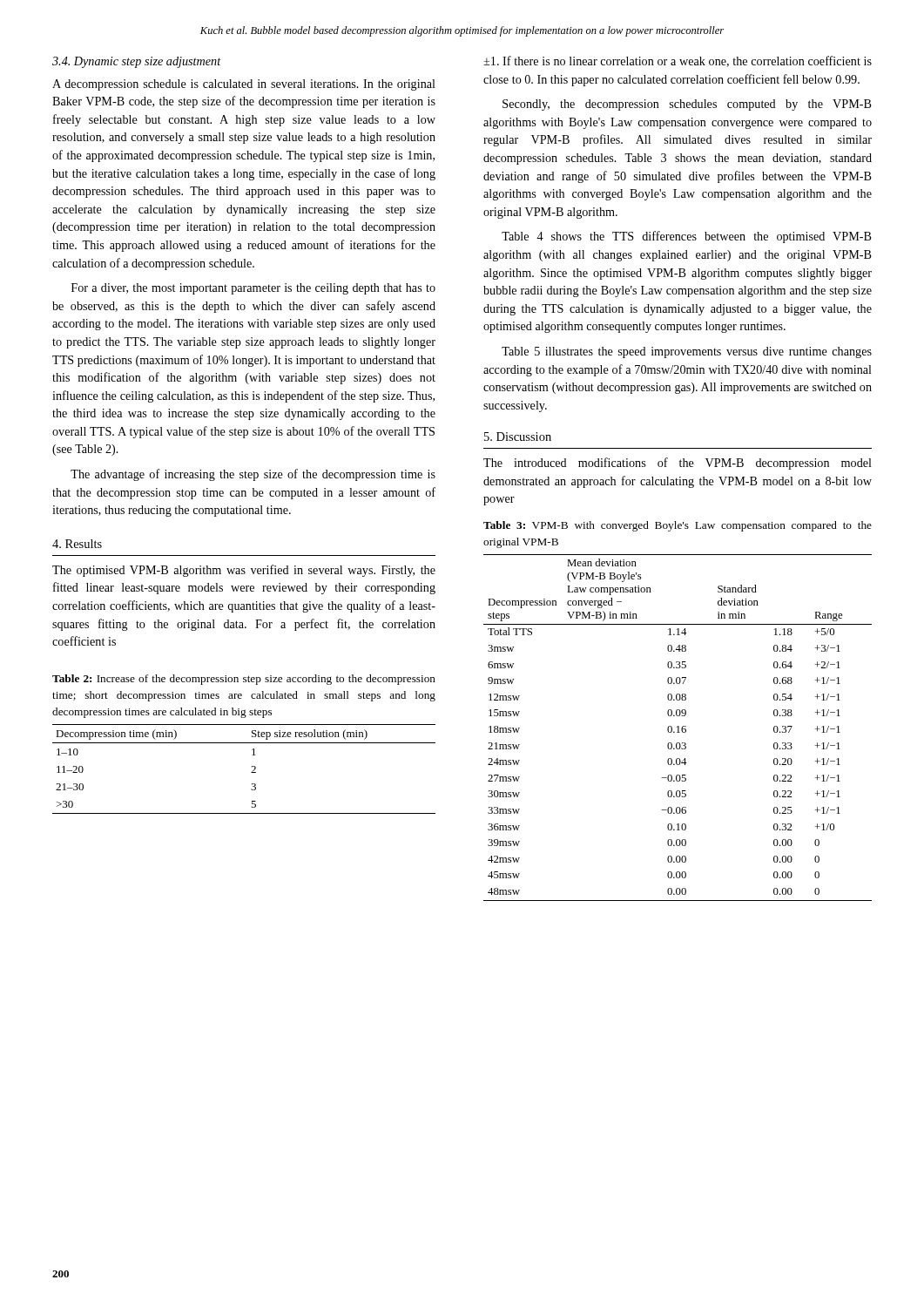This screenshot has width=924, height=1307.
Task: Click the passage that begins "Table 4 shows the TTS"
Action: [678, 282]
